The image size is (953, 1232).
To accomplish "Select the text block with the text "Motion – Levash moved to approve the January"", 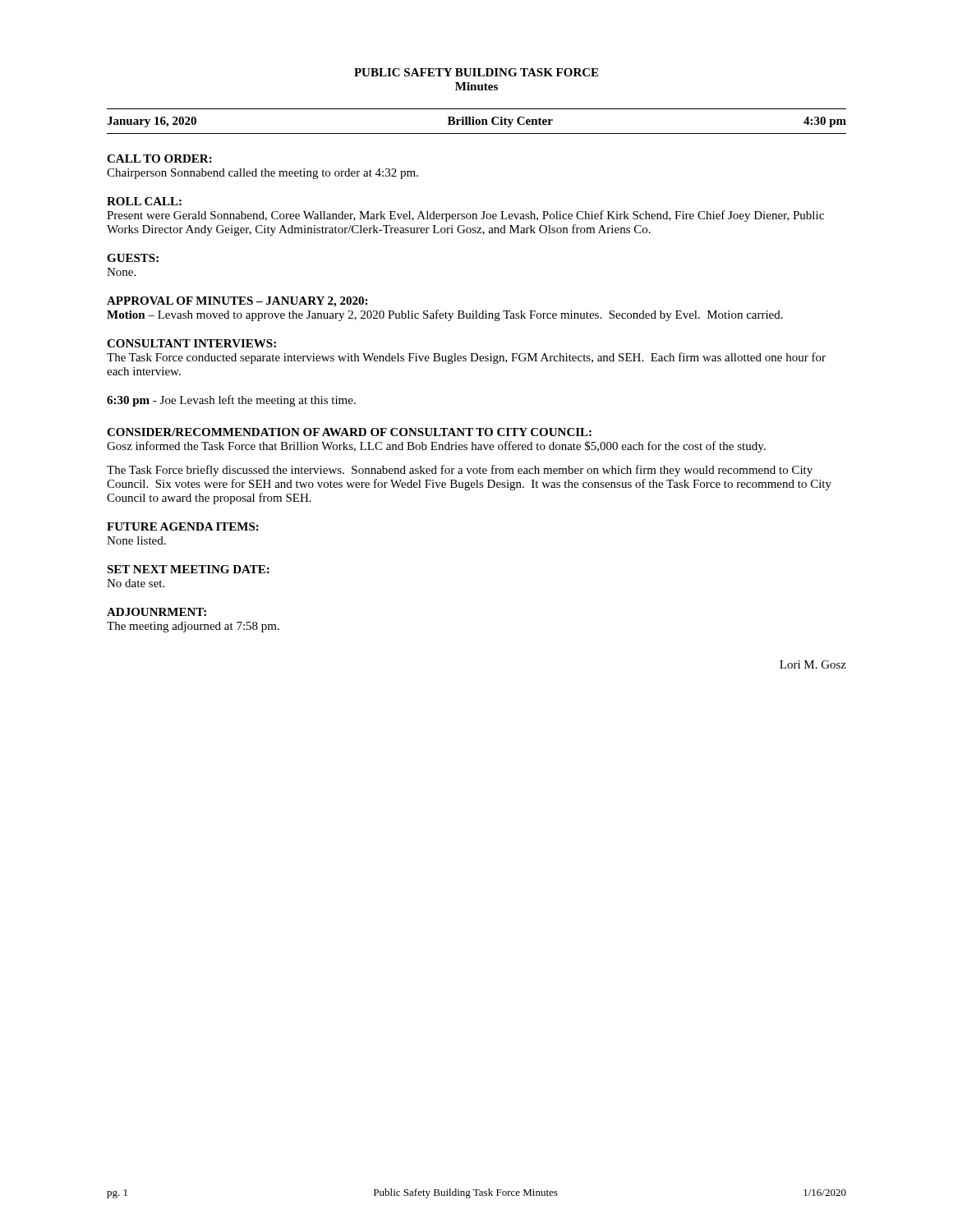I will tap(445, 315).
